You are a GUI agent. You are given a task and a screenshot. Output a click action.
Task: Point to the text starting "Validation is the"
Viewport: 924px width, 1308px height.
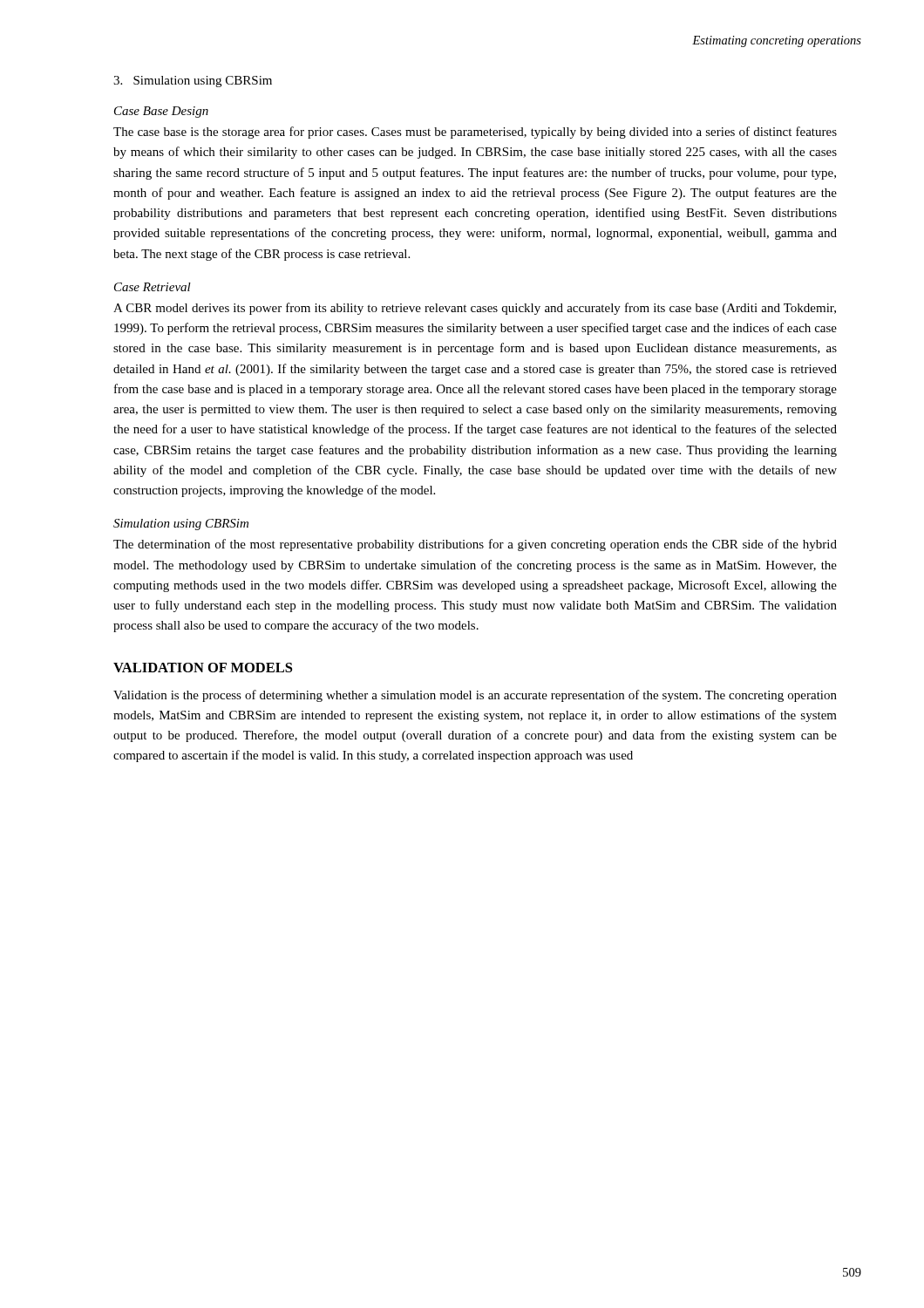click(475, 725)
